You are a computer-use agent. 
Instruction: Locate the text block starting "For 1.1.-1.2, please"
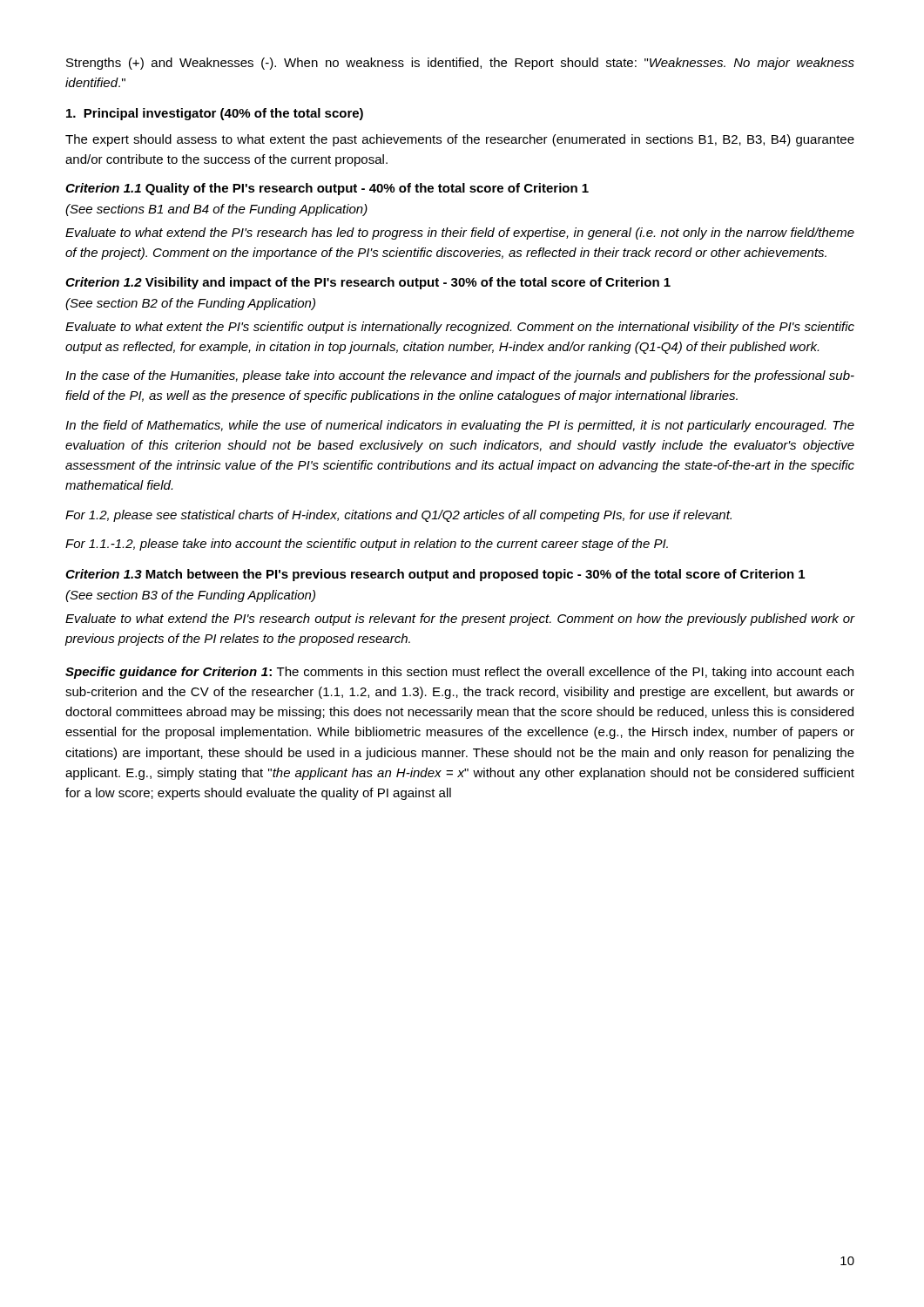coord(367,543)
